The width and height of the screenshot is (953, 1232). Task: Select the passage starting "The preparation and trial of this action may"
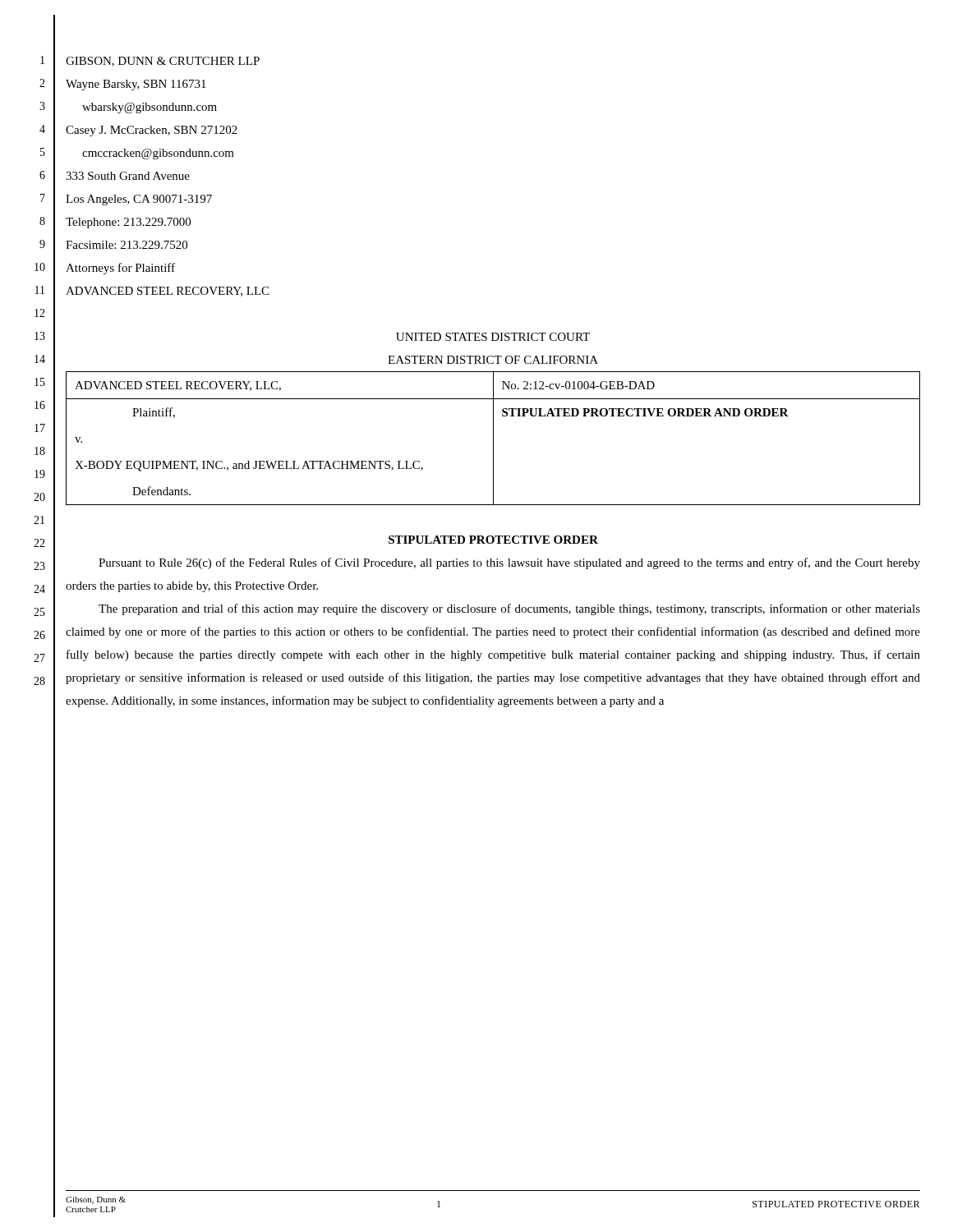click(x=493, y=655)
